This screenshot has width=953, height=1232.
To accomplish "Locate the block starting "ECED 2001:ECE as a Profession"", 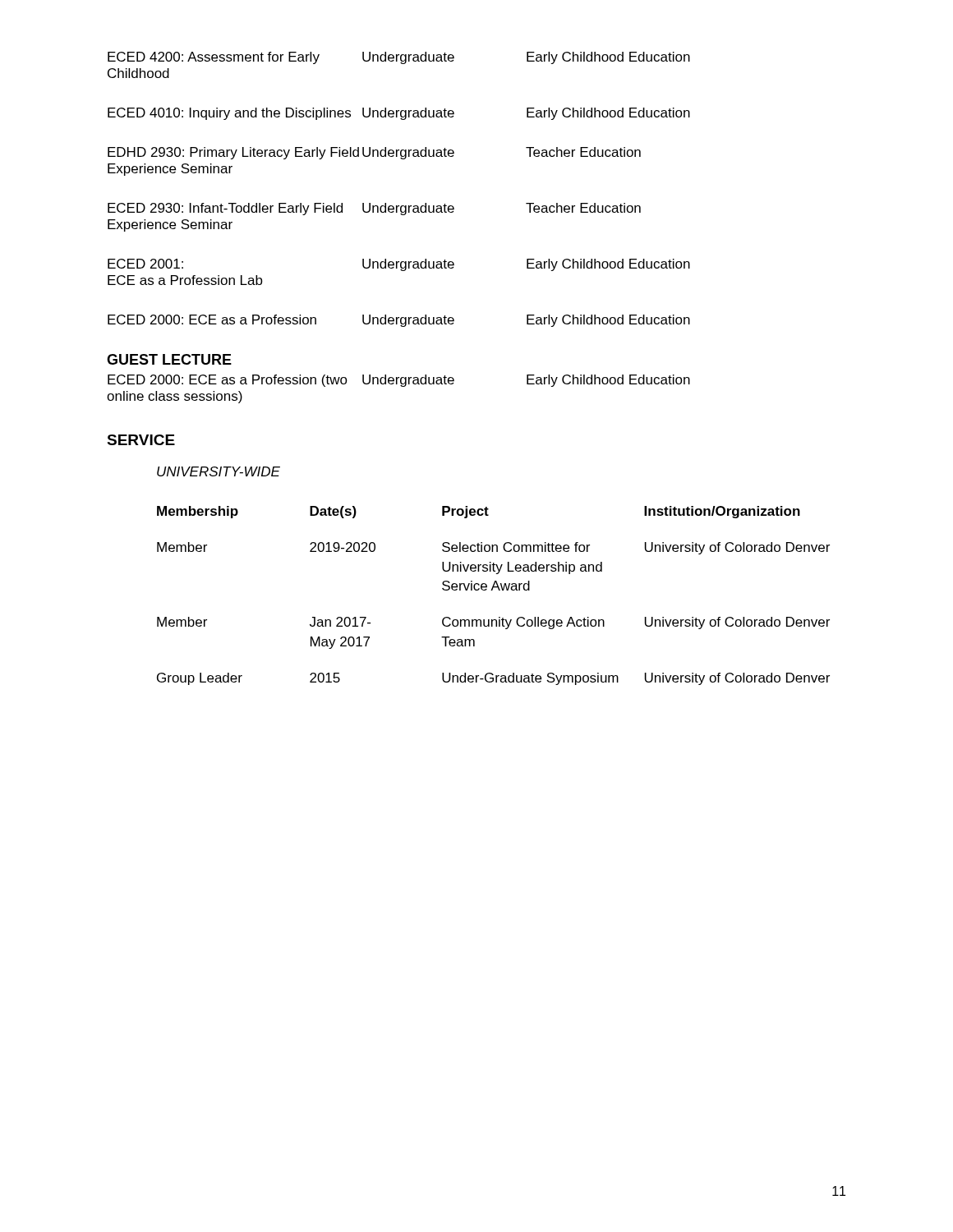I will [x=399, y=265].
